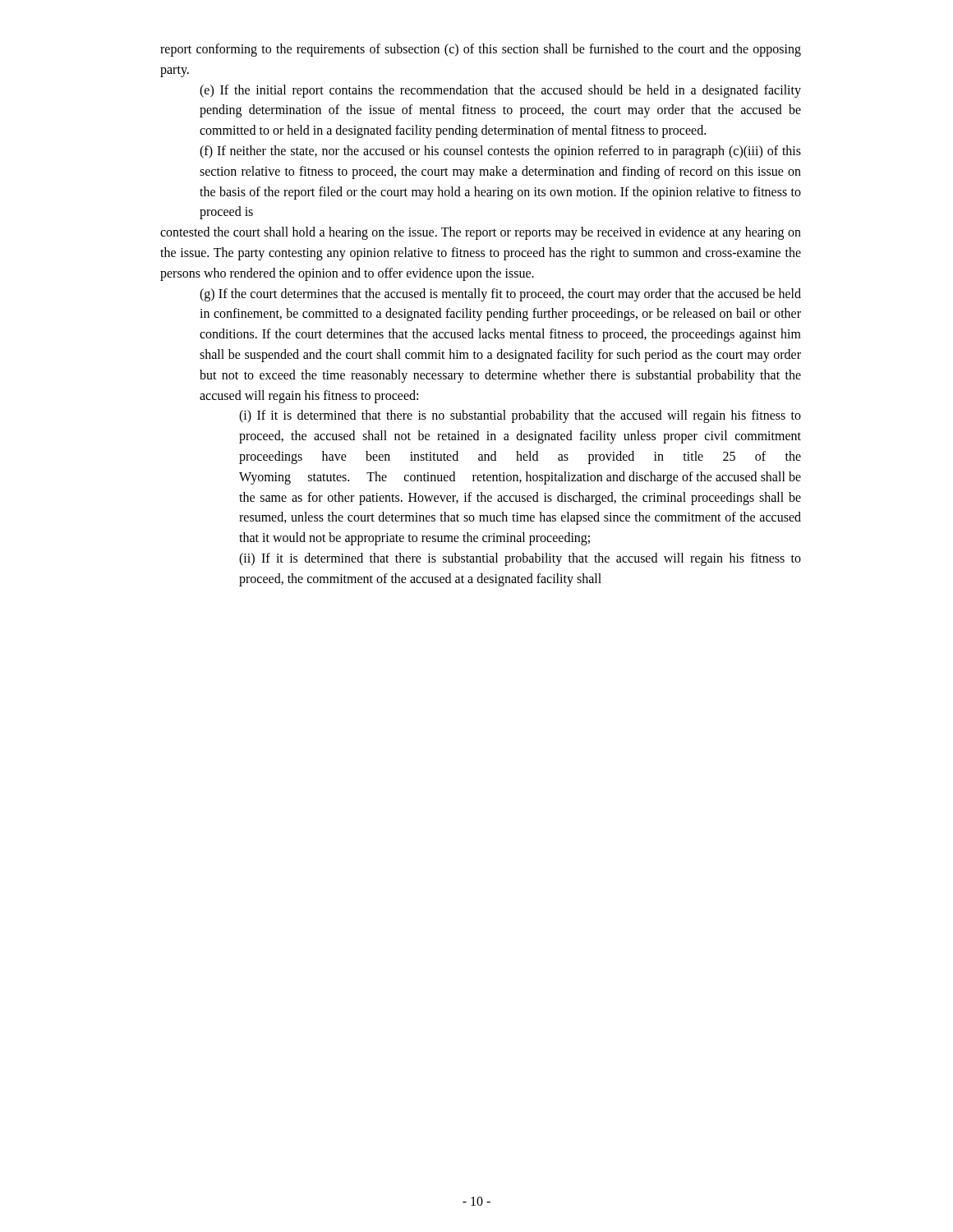953x1232 pixels.
Task: Select the text block that reads "(f) If neither the state,"
Action: point(500,152)
